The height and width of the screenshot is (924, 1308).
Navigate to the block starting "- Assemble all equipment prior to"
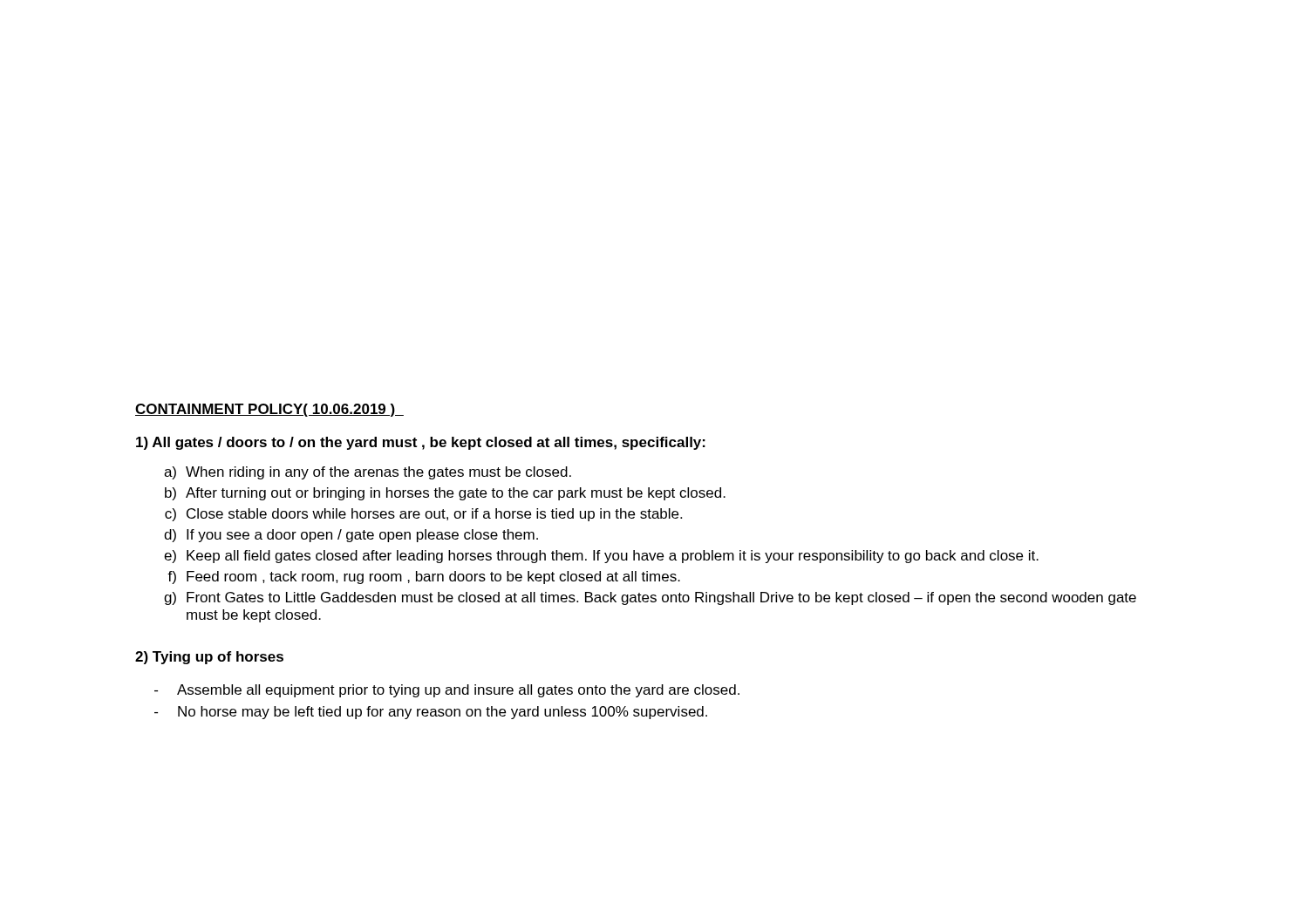coord(654,690)
